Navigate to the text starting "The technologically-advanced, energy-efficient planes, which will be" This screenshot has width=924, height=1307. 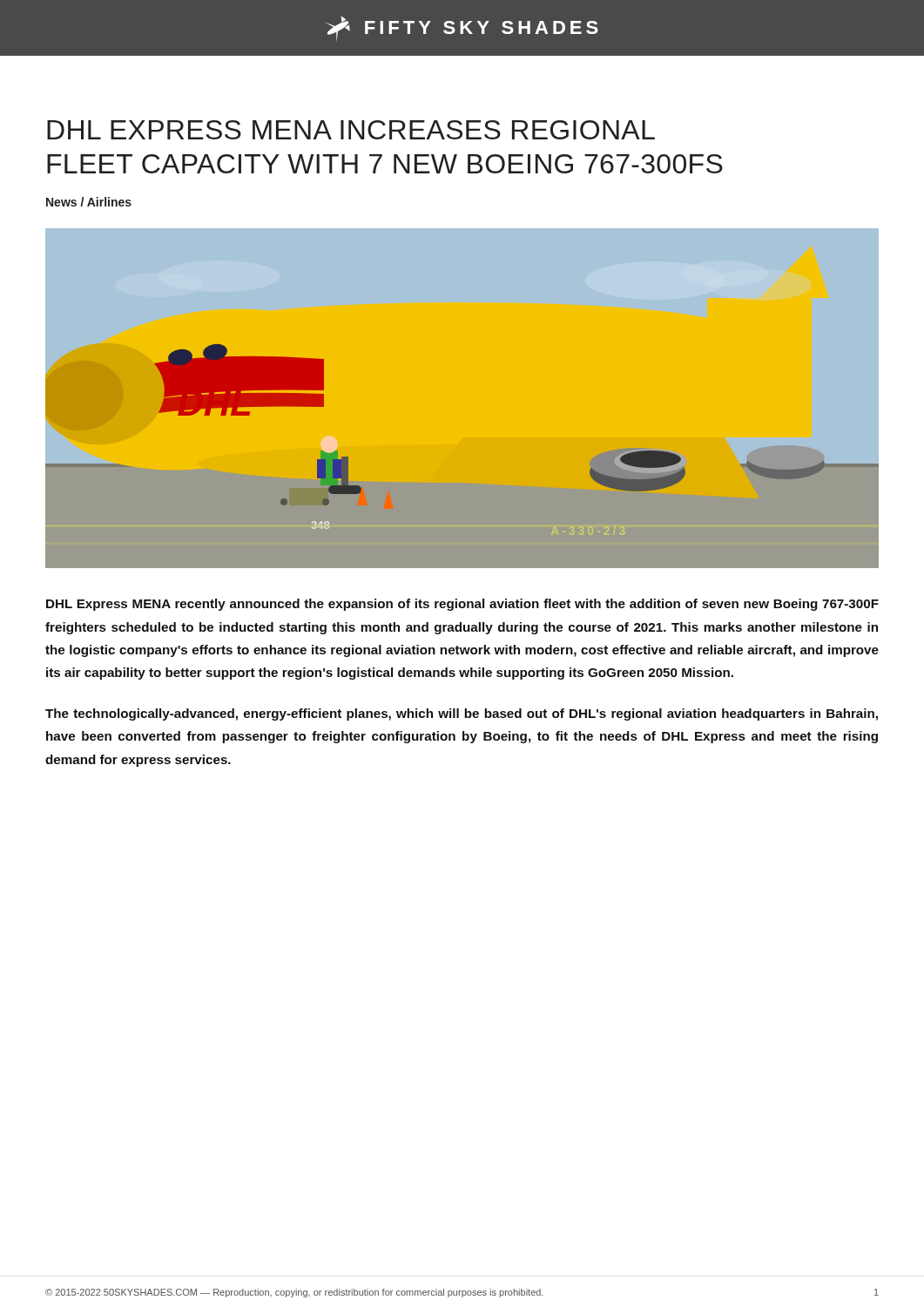pos(462,736)
